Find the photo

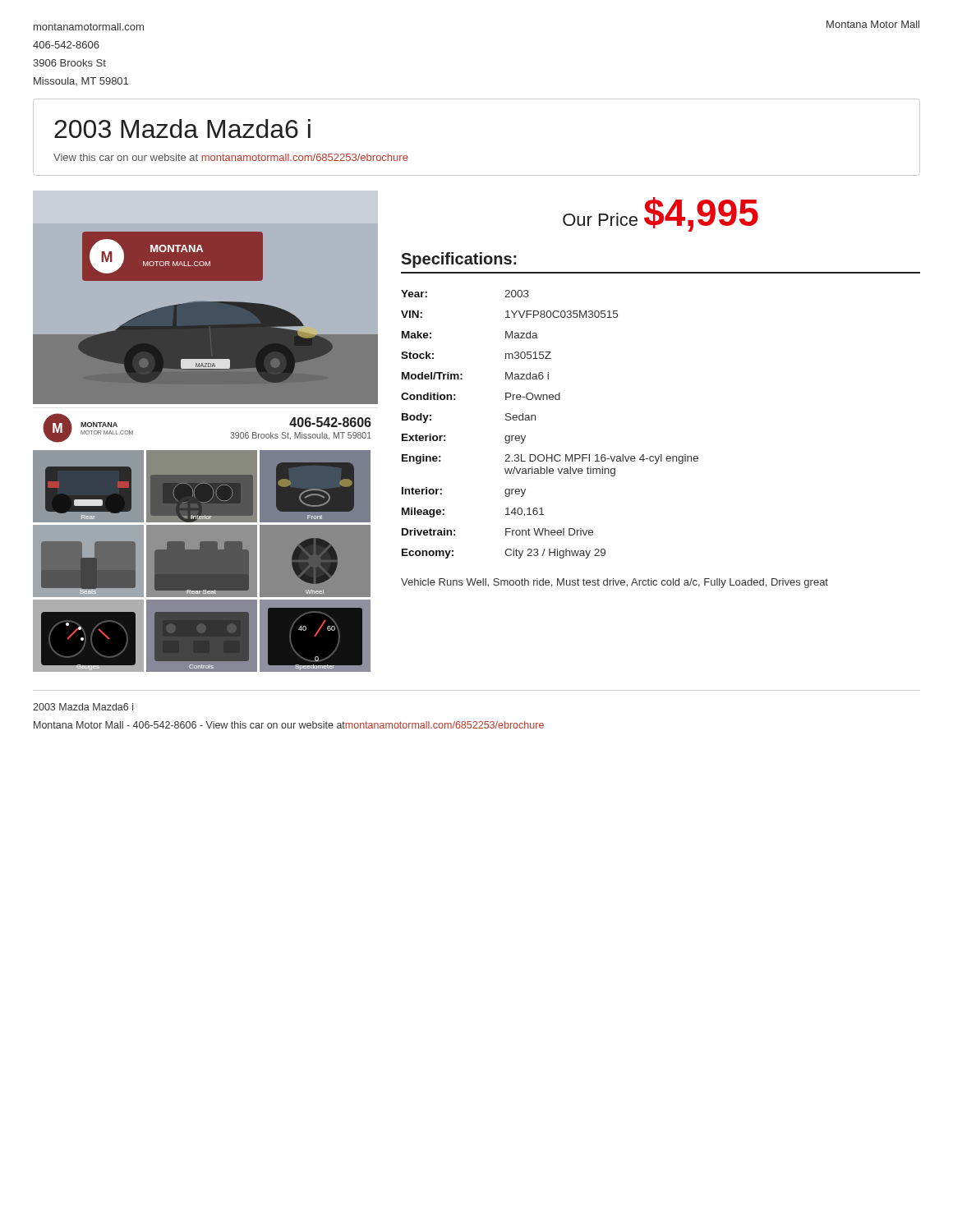pos(205,432)
